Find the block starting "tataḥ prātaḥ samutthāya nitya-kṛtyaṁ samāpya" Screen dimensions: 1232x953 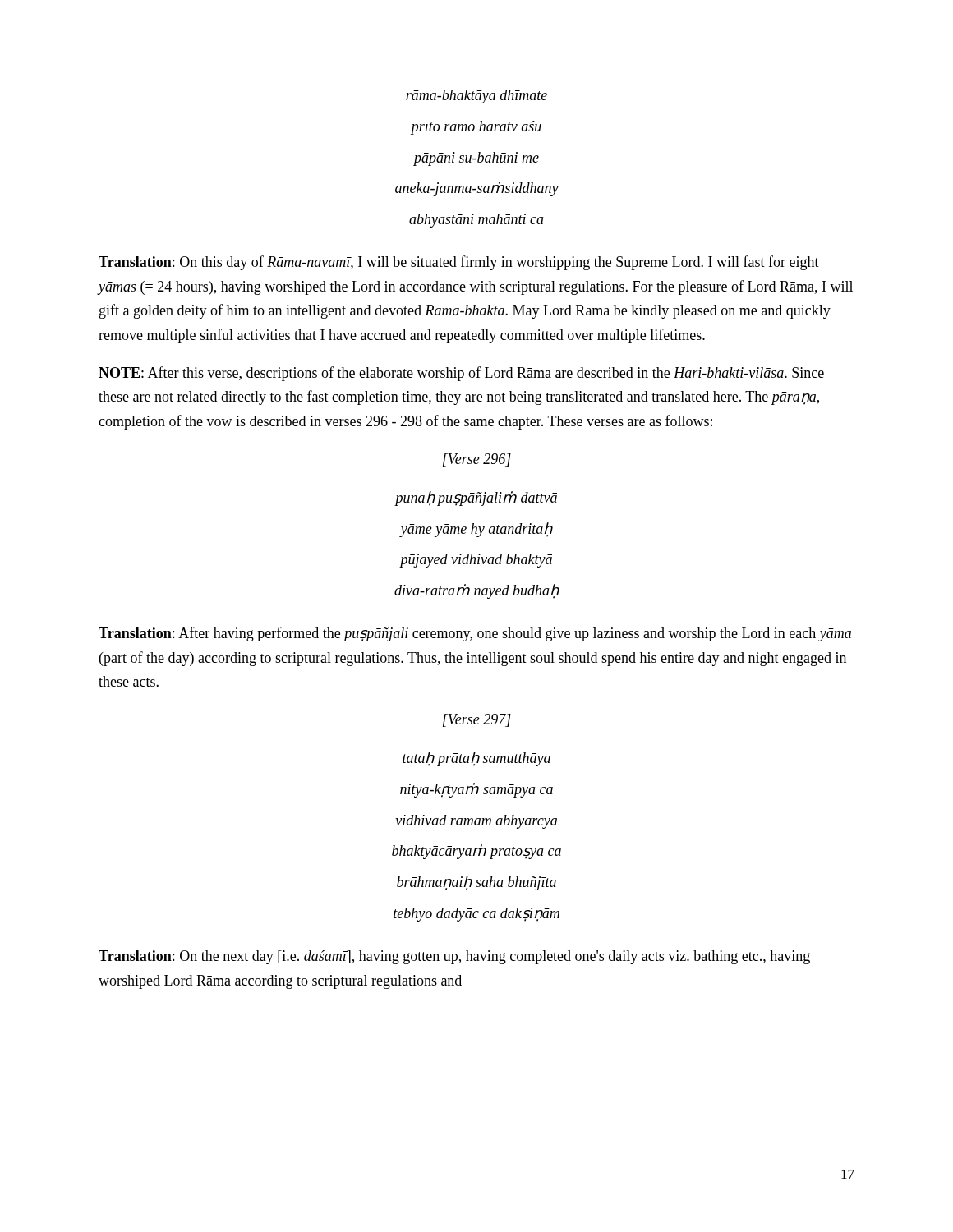point(476,837)
